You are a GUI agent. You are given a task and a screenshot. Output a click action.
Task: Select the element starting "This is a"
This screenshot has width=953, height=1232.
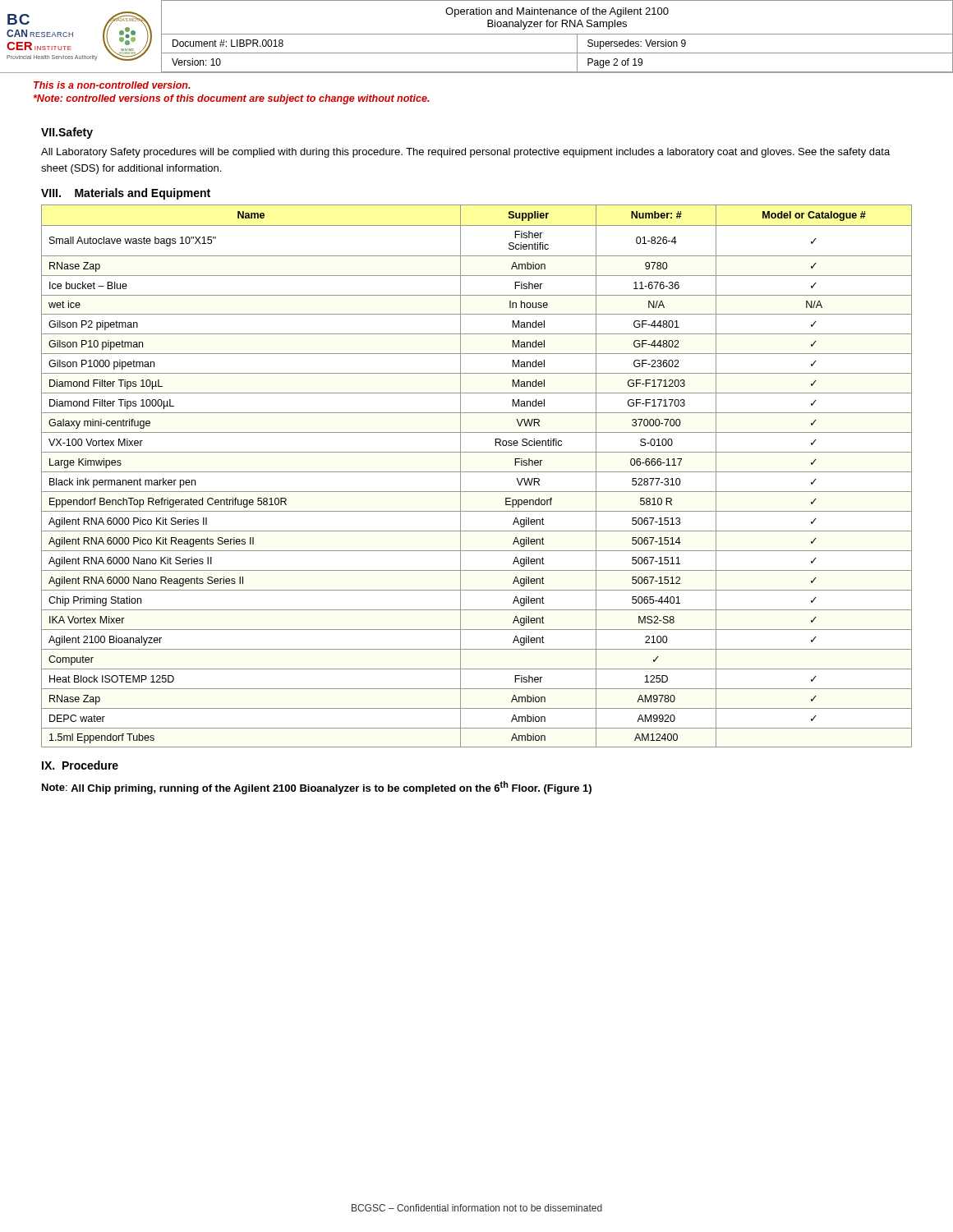[231, 92]
